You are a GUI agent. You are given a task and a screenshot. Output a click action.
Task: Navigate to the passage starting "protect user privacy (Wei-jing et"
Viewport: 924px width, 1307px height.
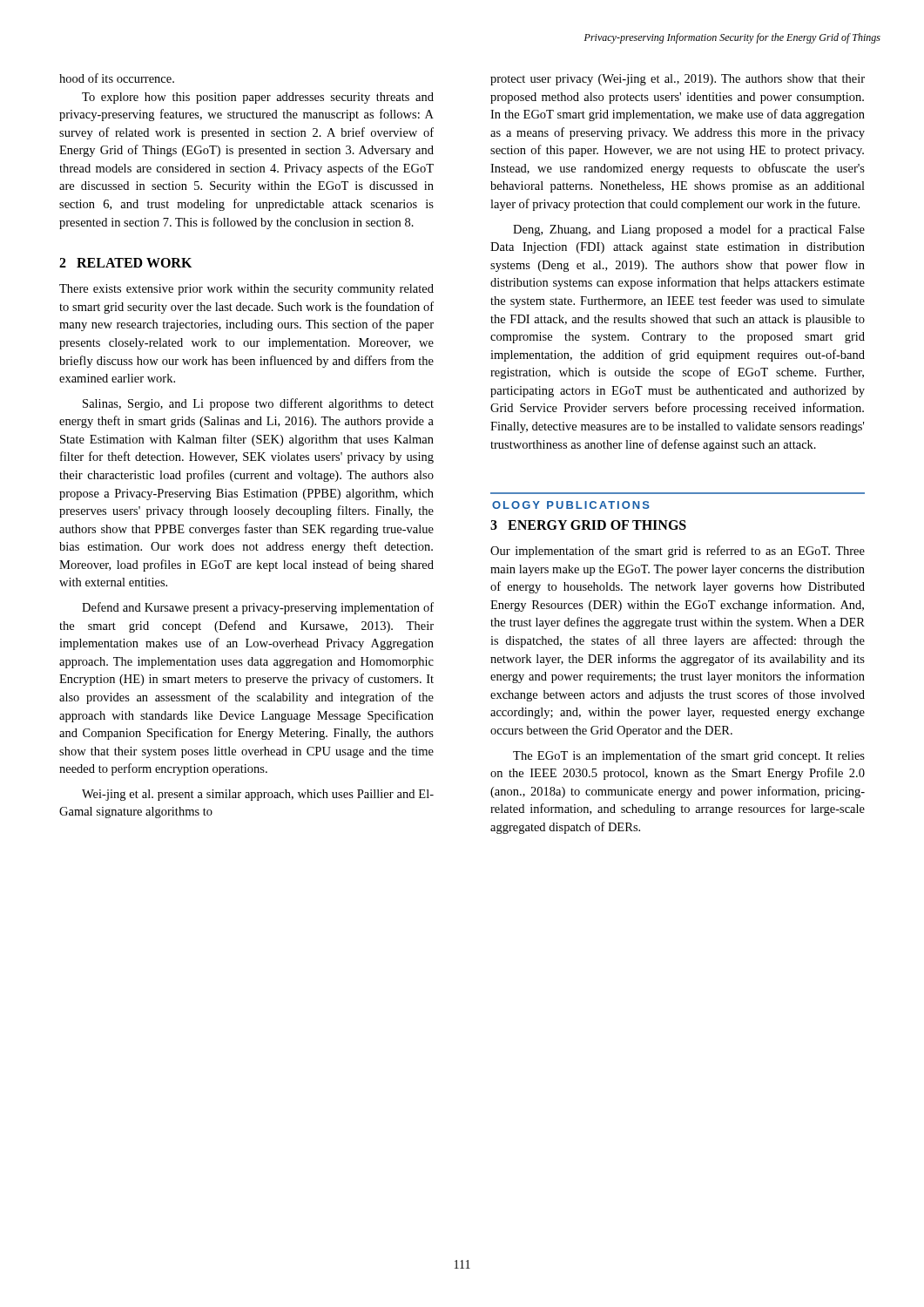(678, 261)
